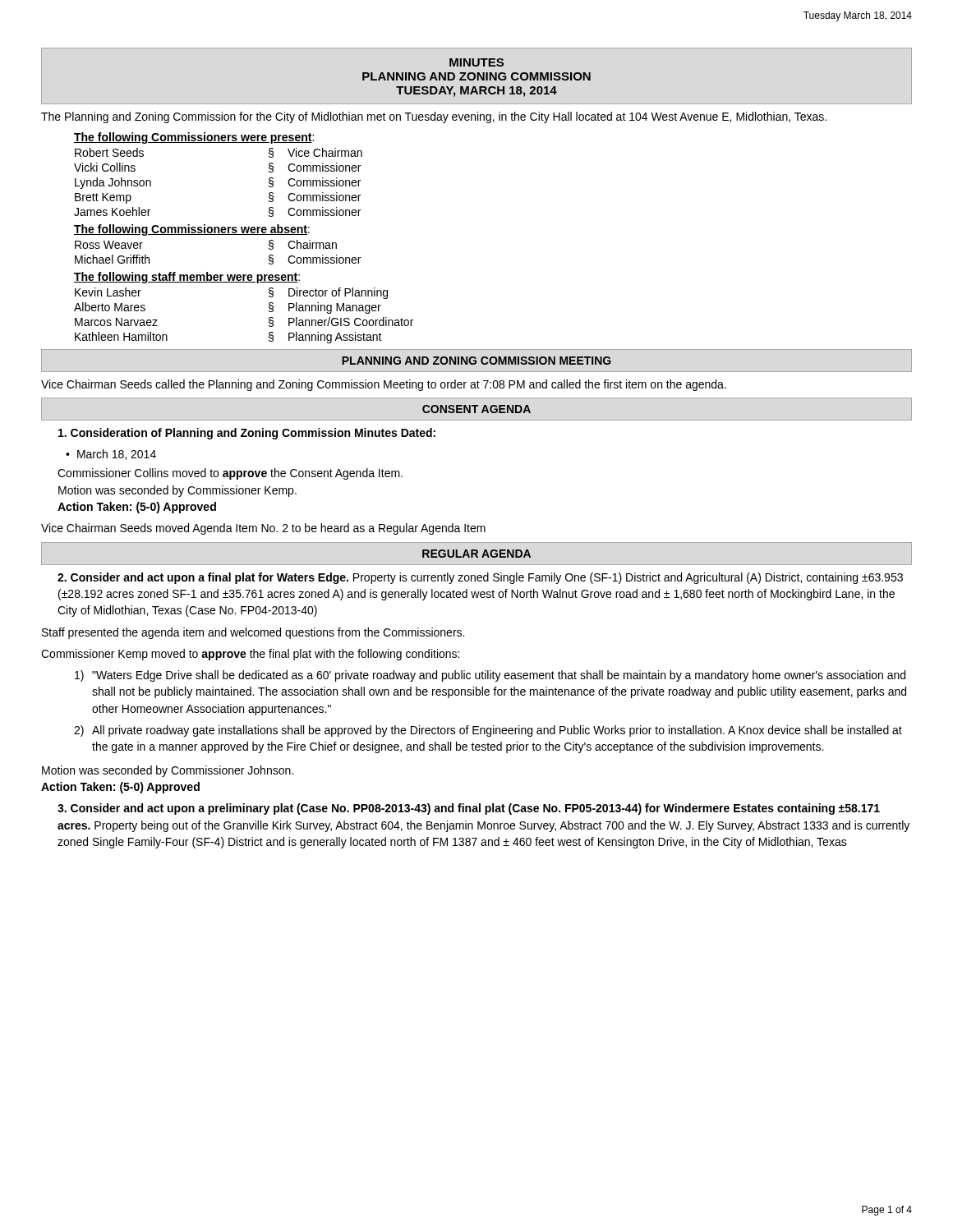Image resolution: width=953 pixels, height=1232 pixels.
Task: Locate the passage starting "1) "Waters Edge Drive shall be"
Action: (493, 692)
